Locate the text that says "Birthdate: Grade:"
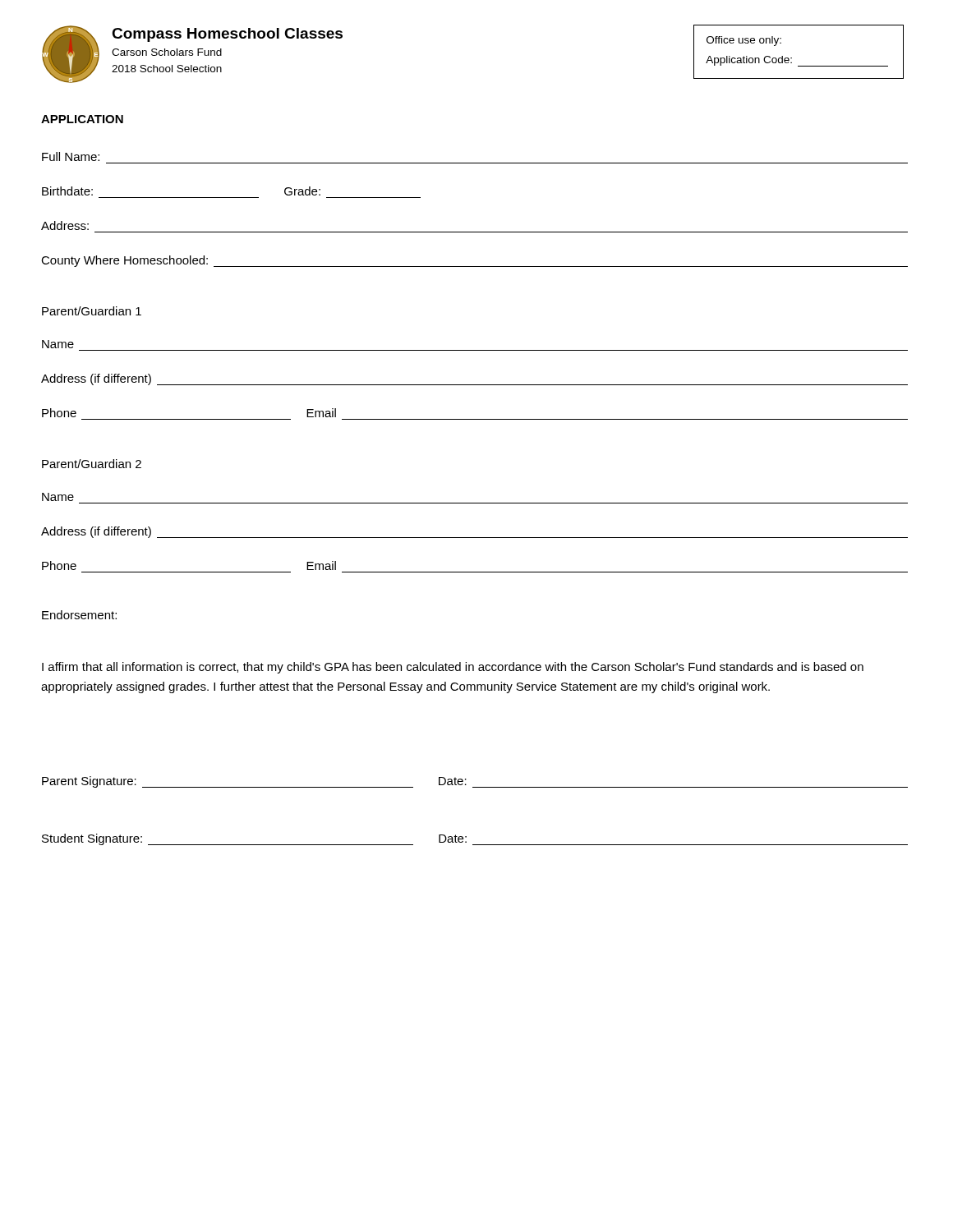953x1232 pixels. coord(231,190)
